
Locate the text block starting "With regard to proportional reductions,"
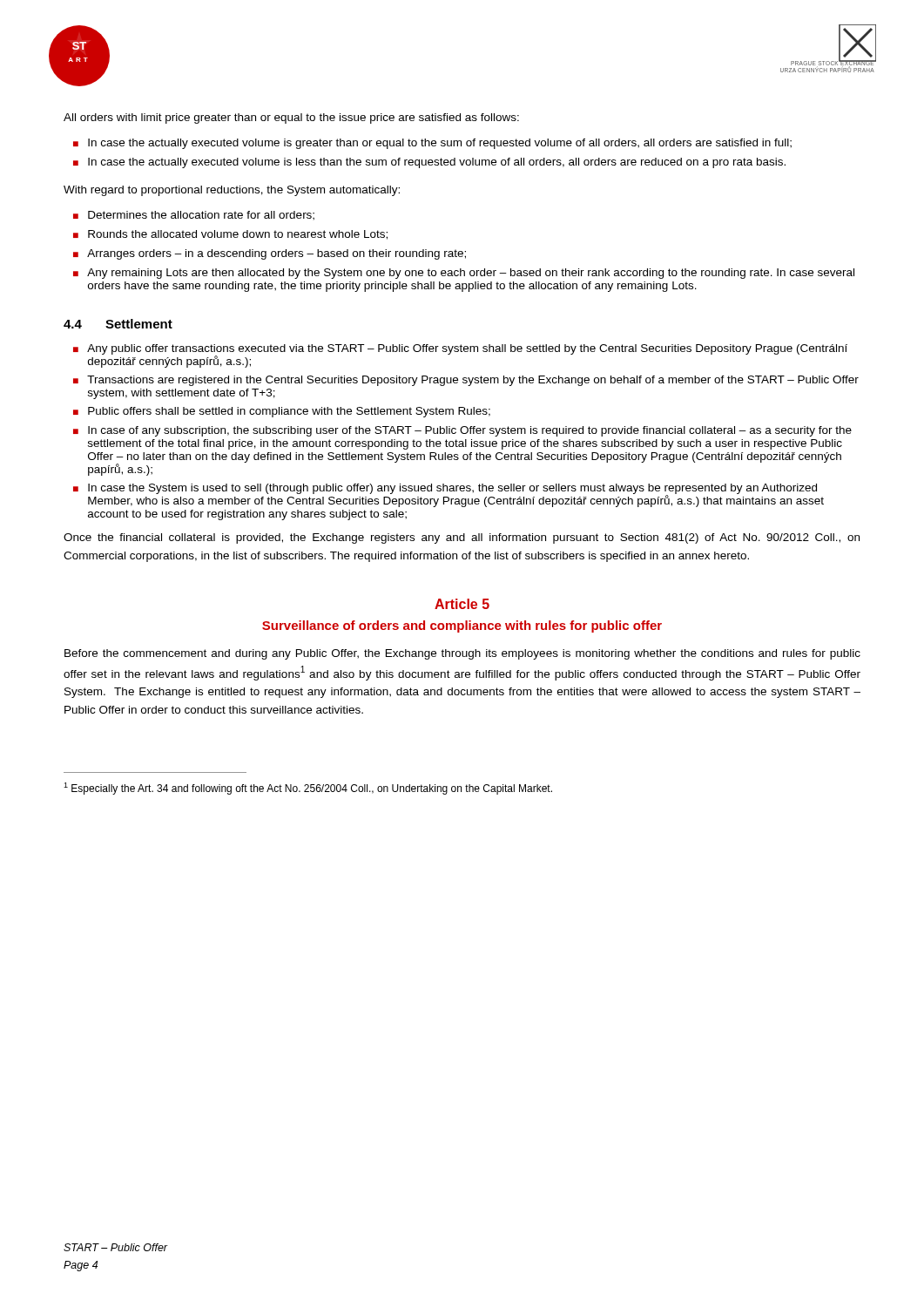232,189
